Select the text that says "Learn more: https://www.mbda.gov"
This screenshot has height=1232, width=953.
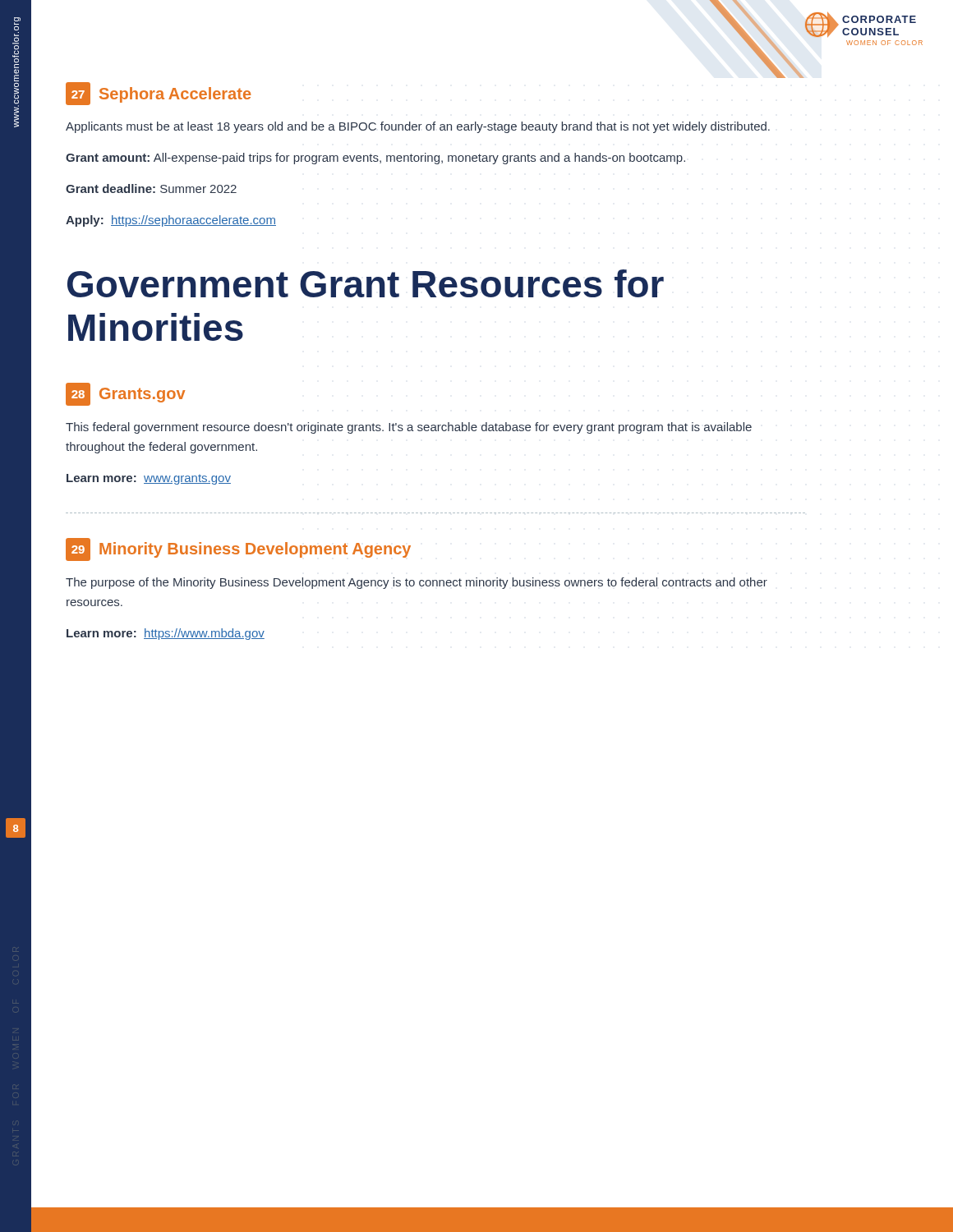coord(165,633)
